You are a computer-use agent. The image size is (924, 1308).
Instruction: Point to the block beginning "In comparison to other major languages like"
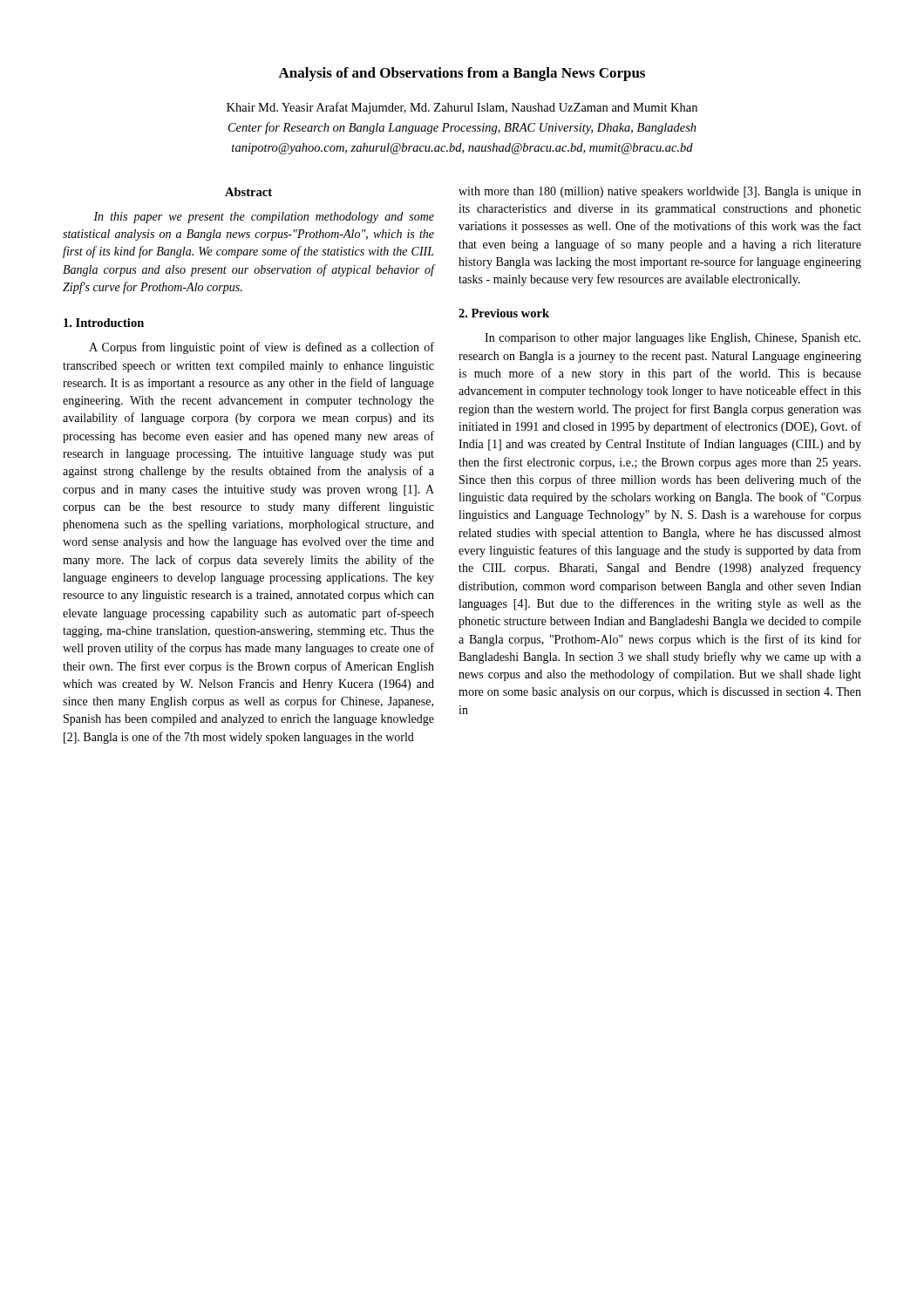click(660, 525)
